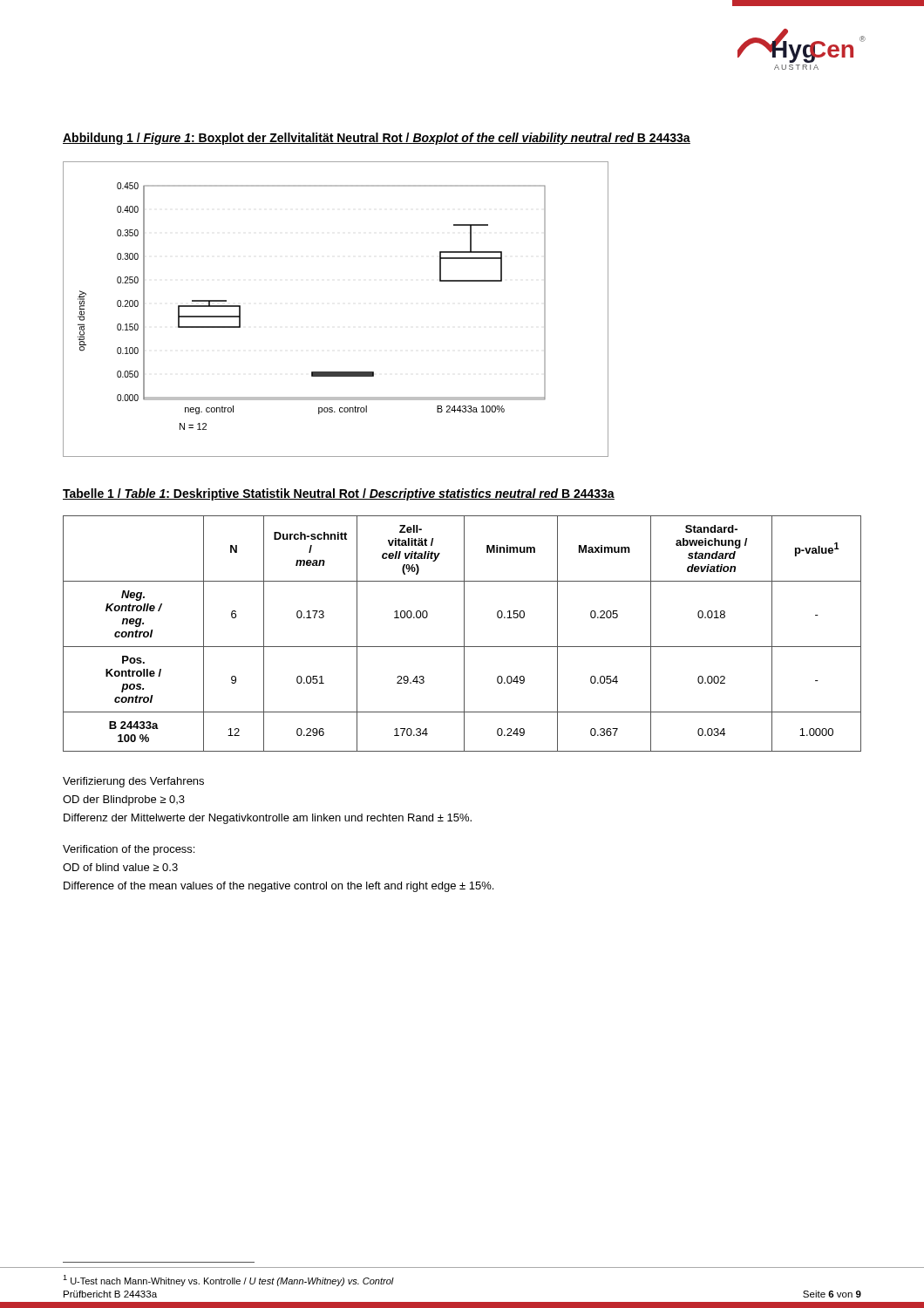Locate the table with the text "Neg. Kontrolle /"
Viewport: 924px width, 1308px height.
[x=462, y=634]
